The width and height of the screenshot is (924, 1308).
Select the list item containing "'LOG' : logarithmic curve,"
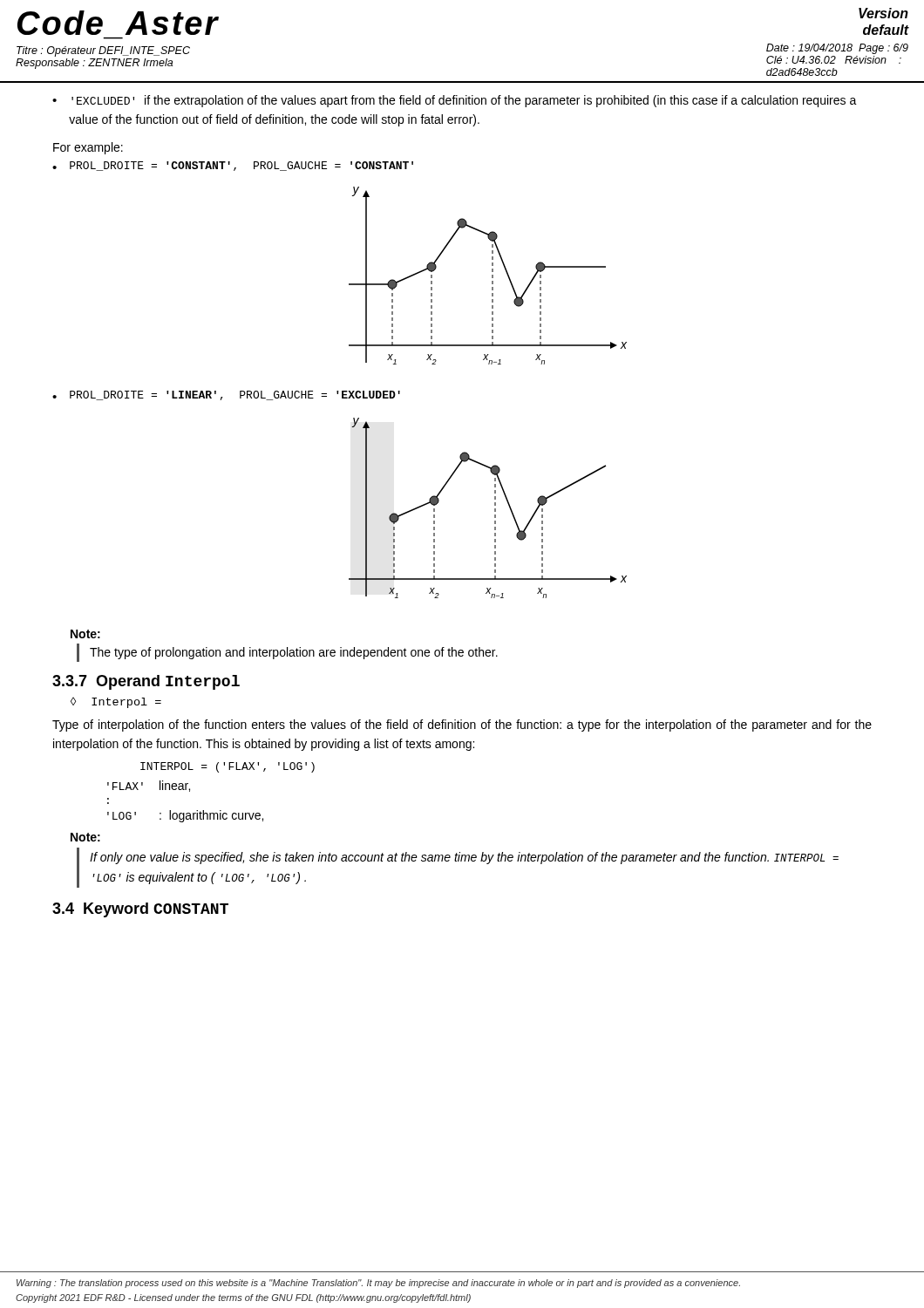pyautogui.click(x=185, y=816)
